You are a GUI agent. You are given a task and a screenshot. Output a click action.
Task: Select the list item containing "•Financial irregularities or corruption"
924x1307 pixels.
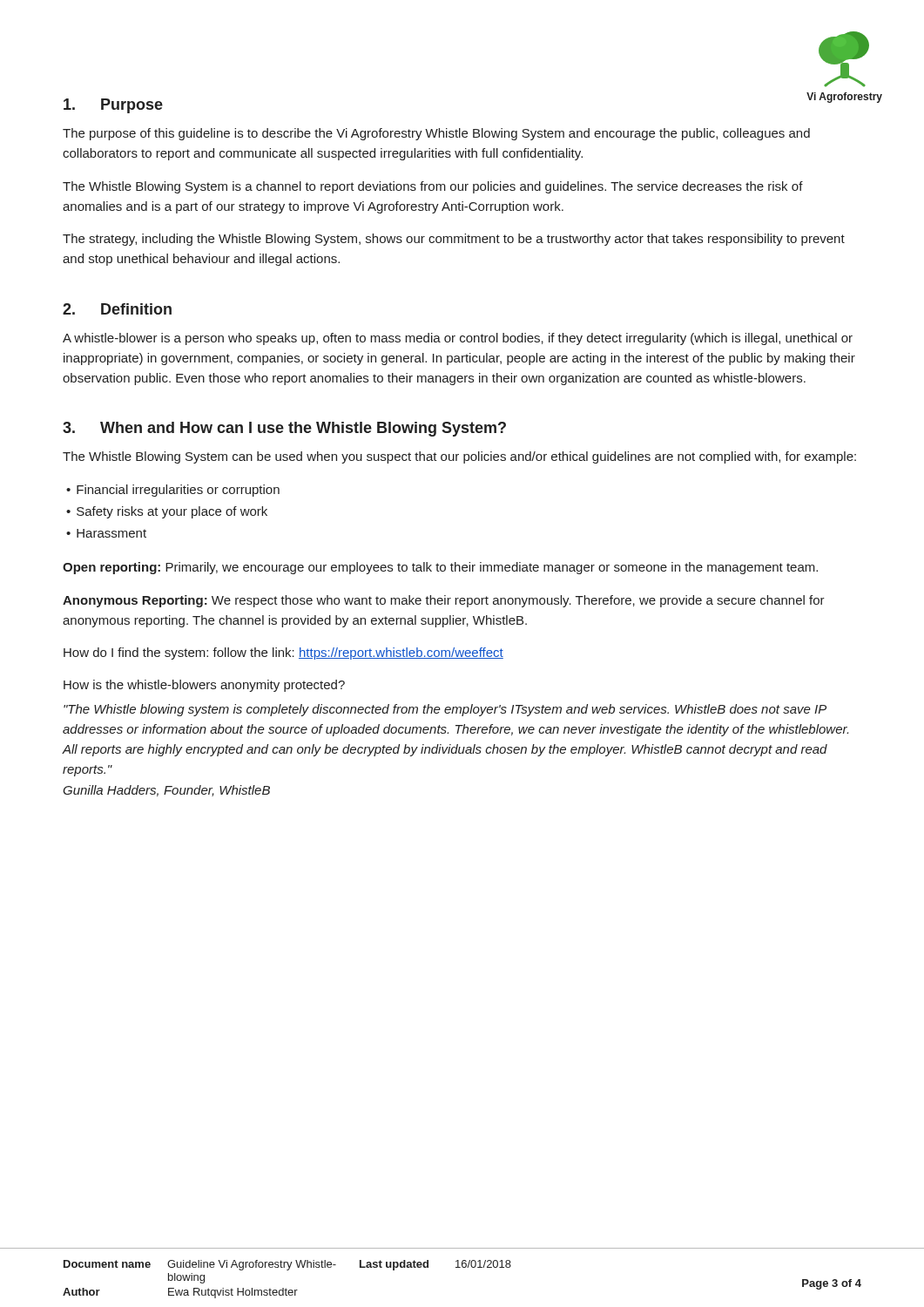pos(173,489)
